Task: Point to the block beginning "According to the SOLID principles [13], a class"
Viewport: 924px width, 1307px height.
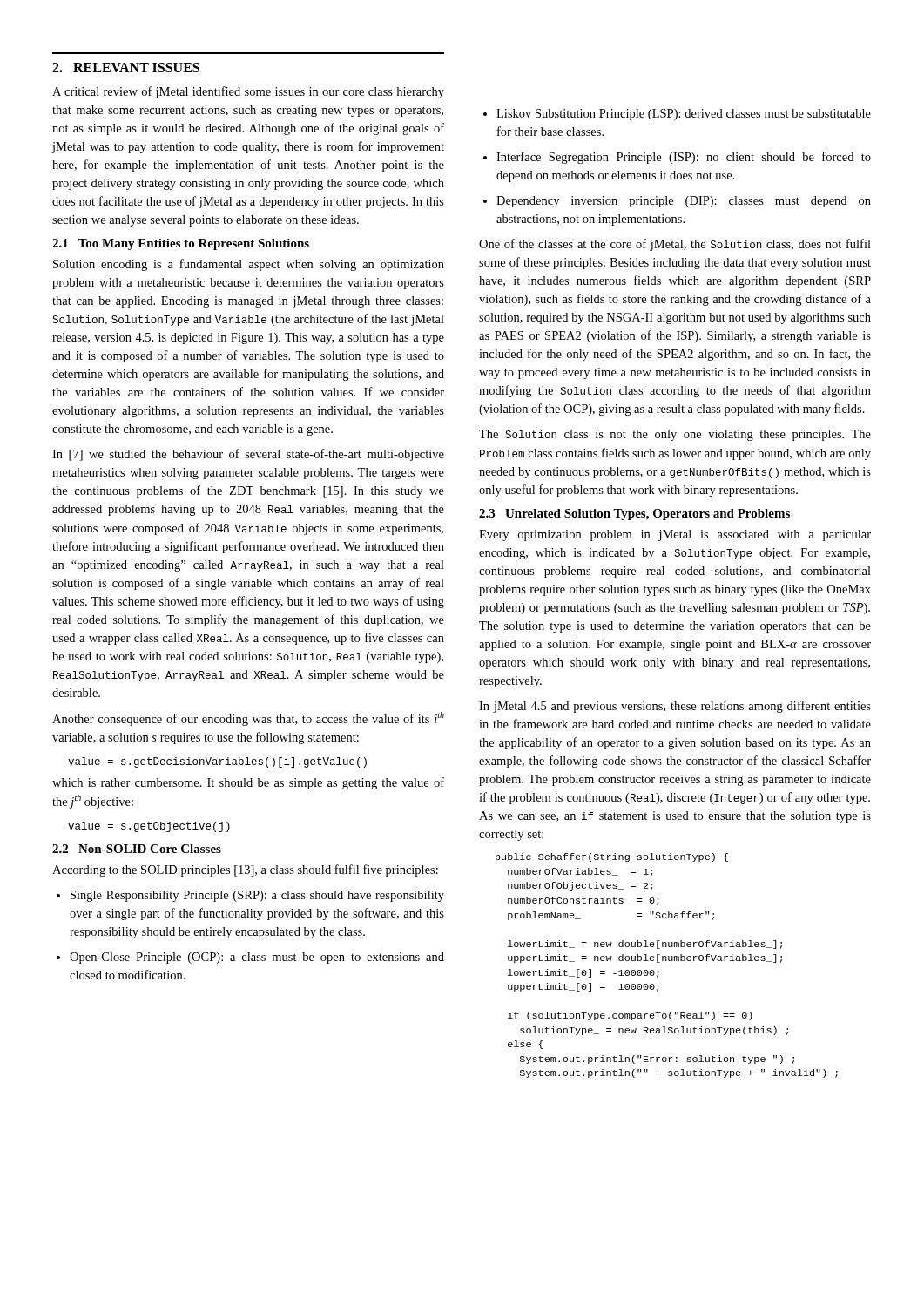Action: 248,870
